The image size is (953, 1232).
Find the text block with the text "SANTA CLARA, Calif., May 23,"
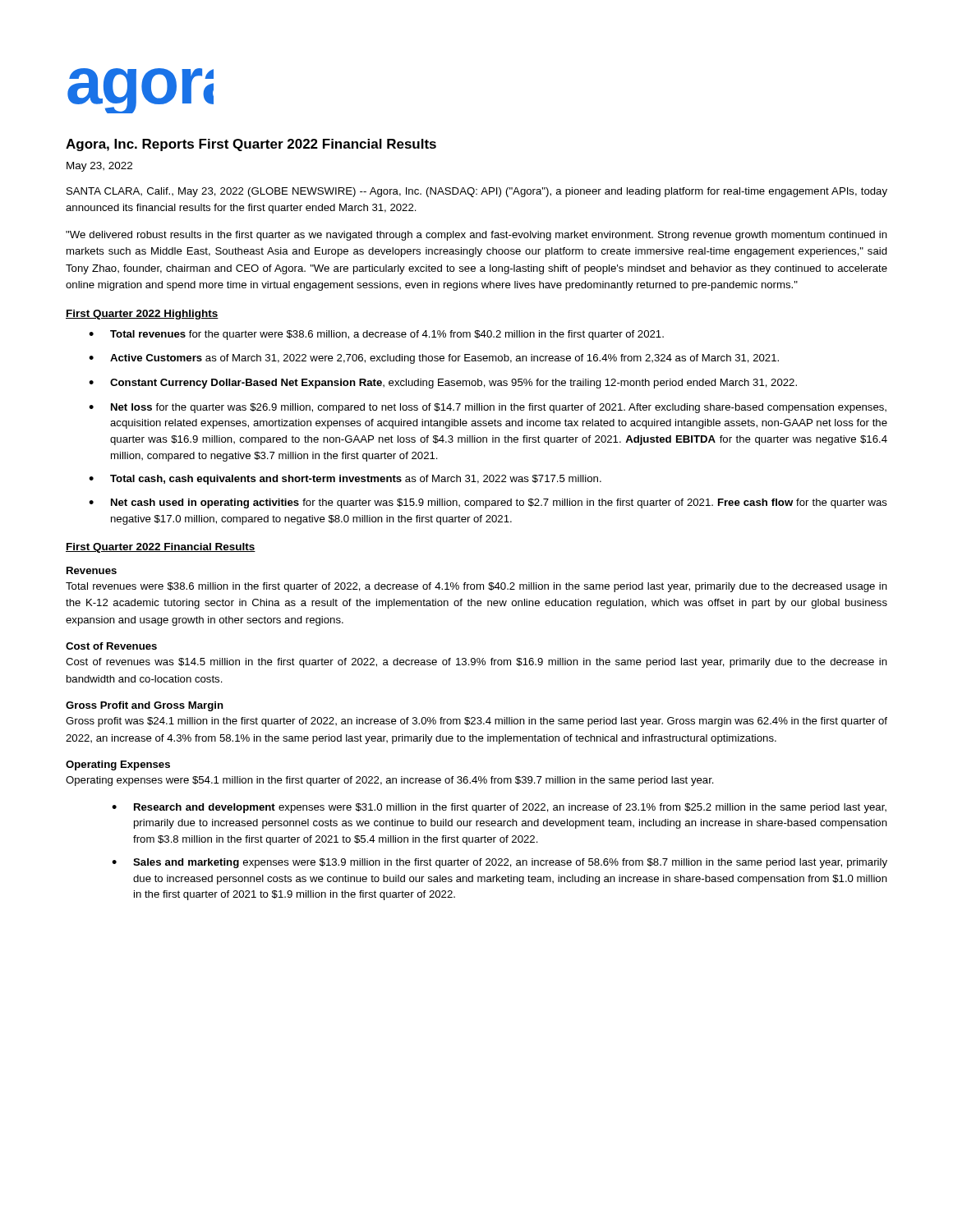click(476, 200)
